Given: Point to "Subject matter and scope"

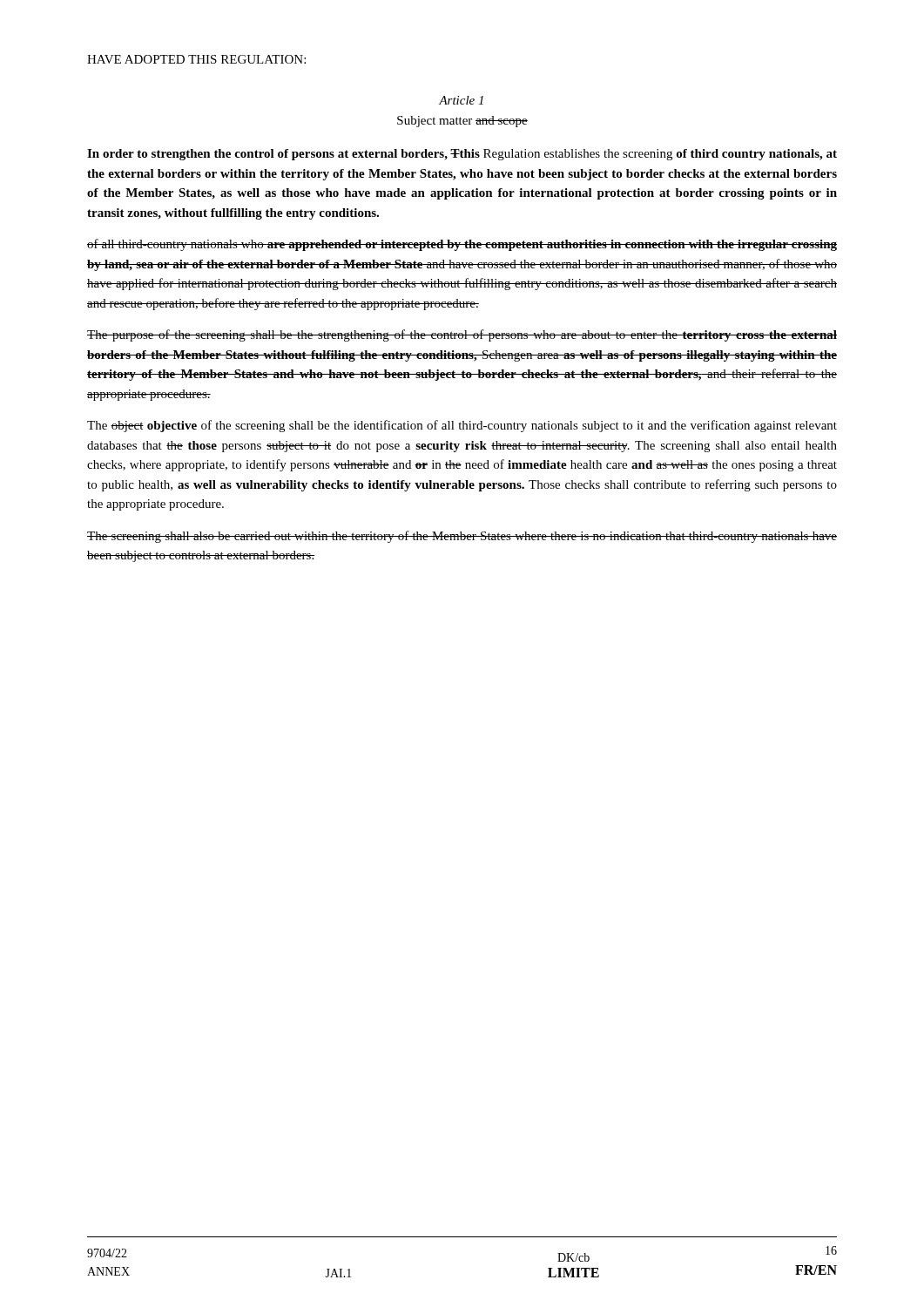Looking at the screenshot, I should point(462,120).
